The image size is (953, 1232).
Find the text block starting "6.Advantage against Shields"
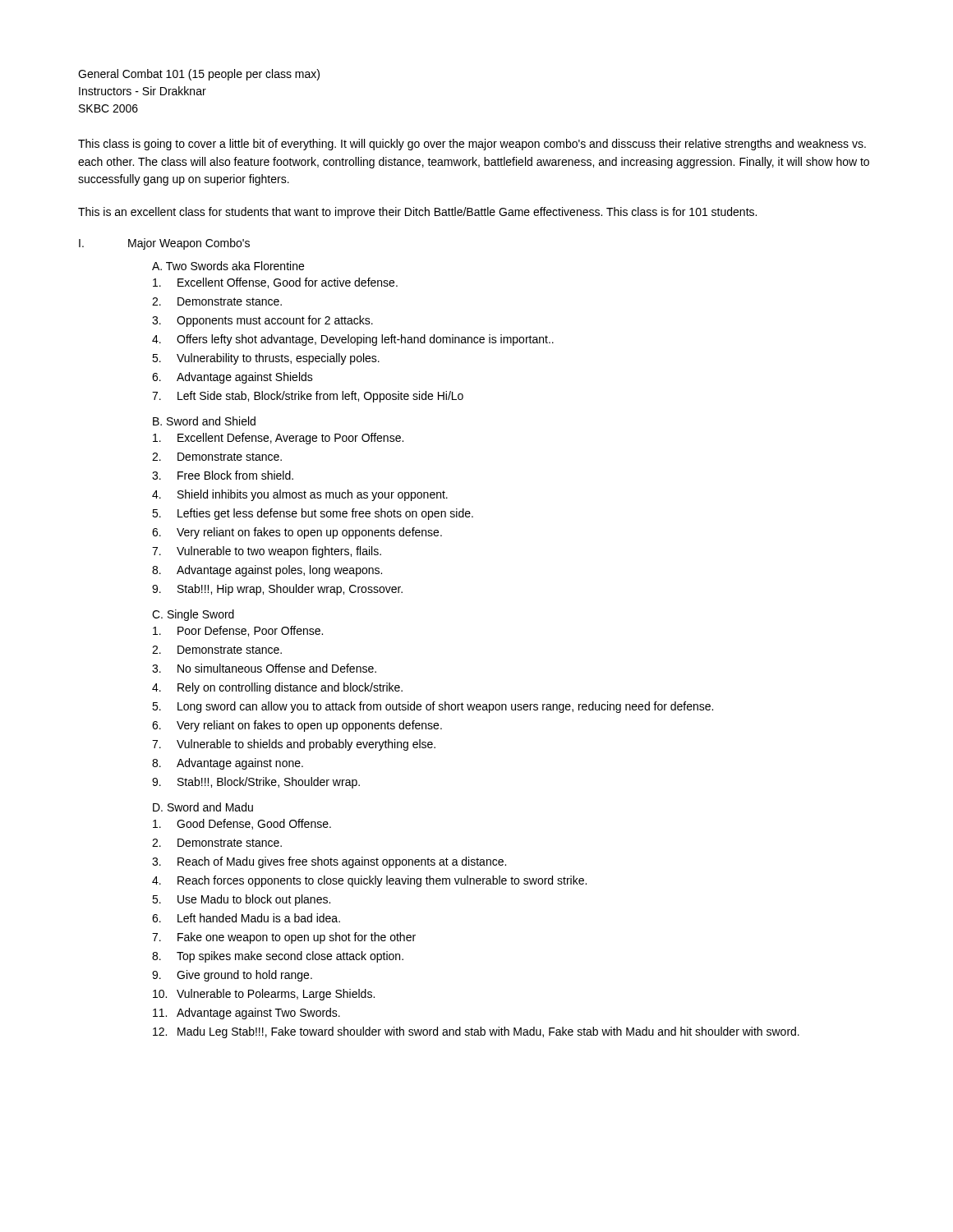pos(232,377)
